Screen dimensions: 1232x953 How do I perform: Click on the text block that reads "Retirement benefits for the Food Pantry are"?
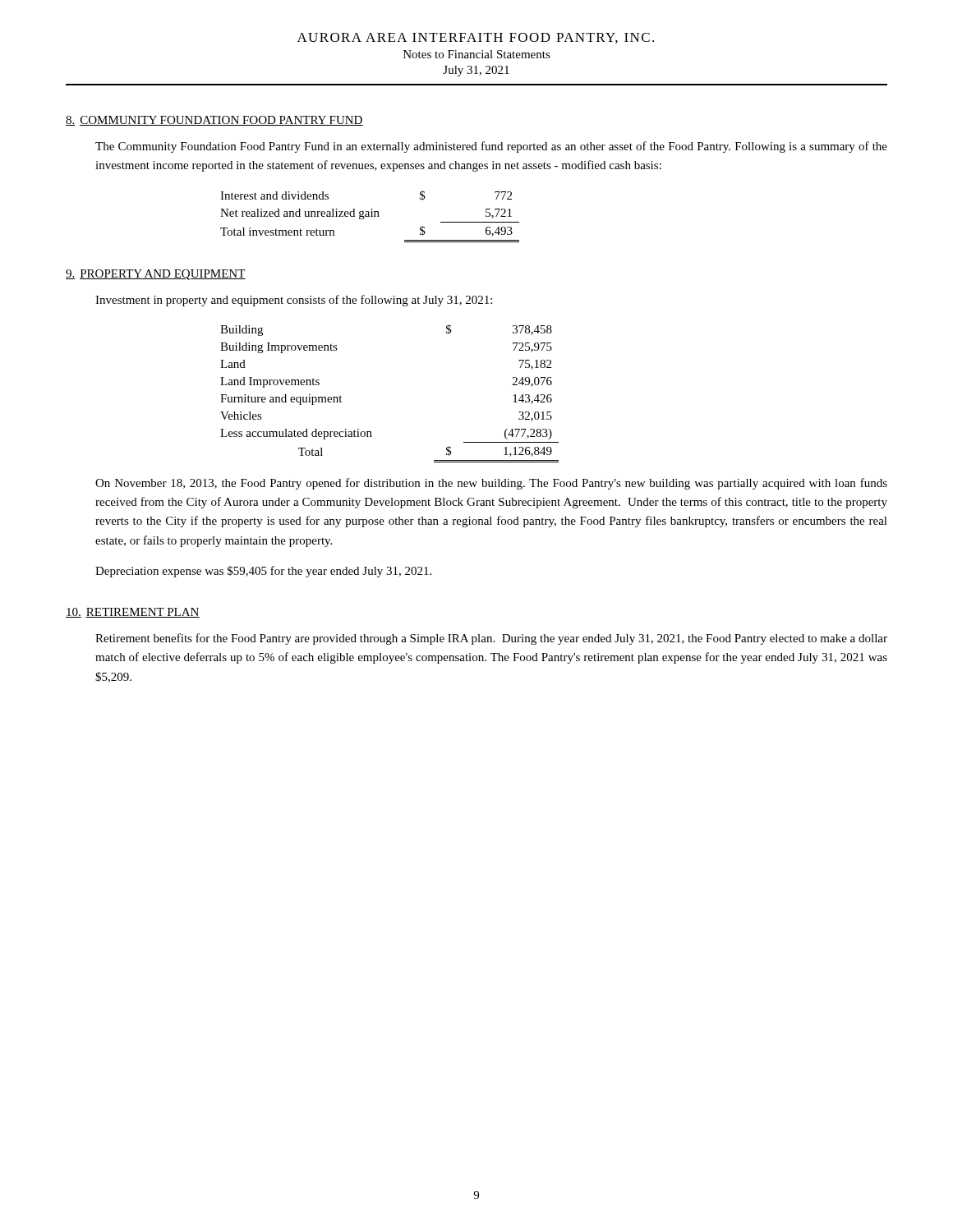491,657
